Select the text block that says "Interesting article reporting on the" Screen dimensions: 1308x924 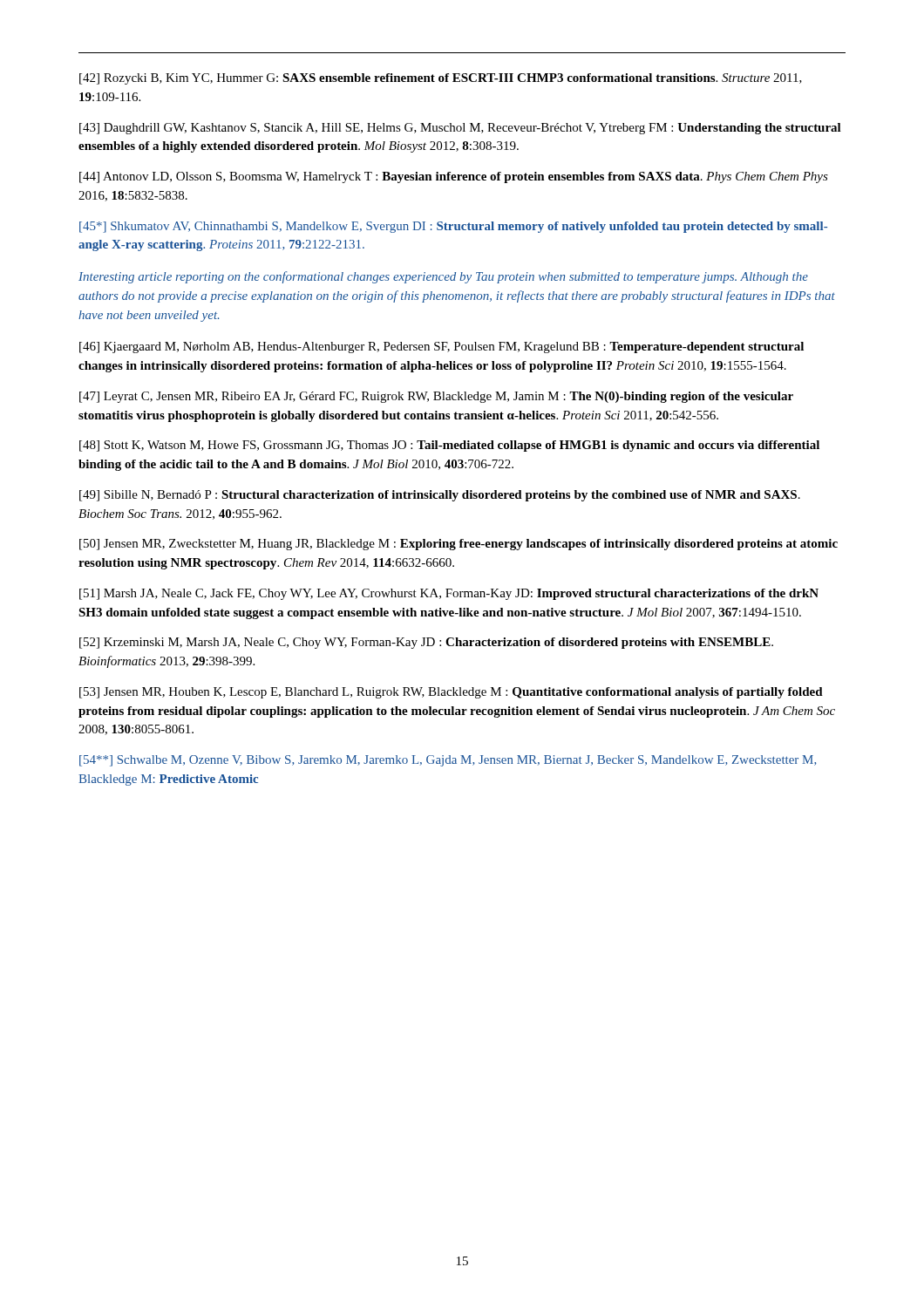tap(462, 296)
